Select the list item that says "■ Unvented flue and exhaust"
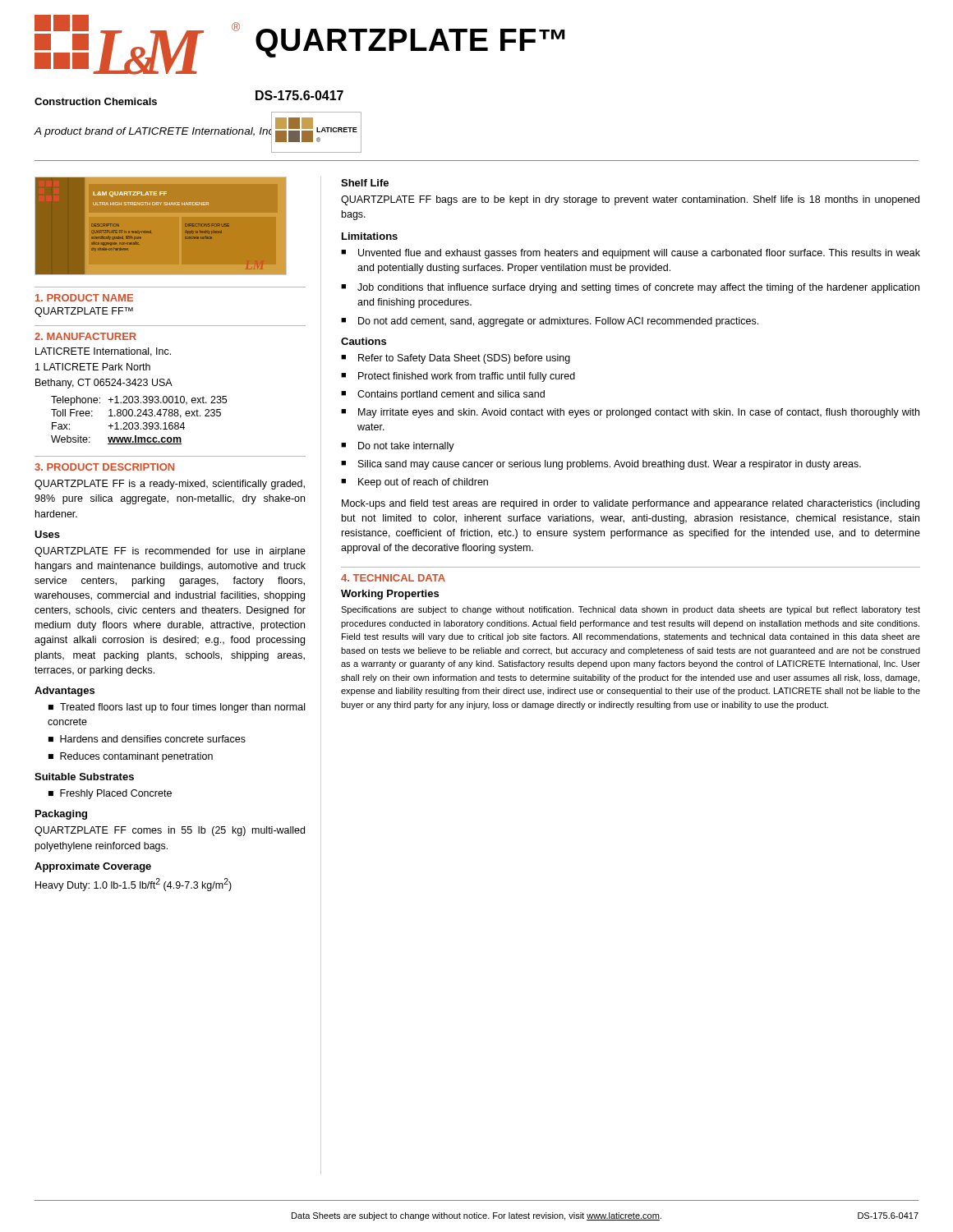Viewport: 953px width, 1232px height. [x=631, y=260]
